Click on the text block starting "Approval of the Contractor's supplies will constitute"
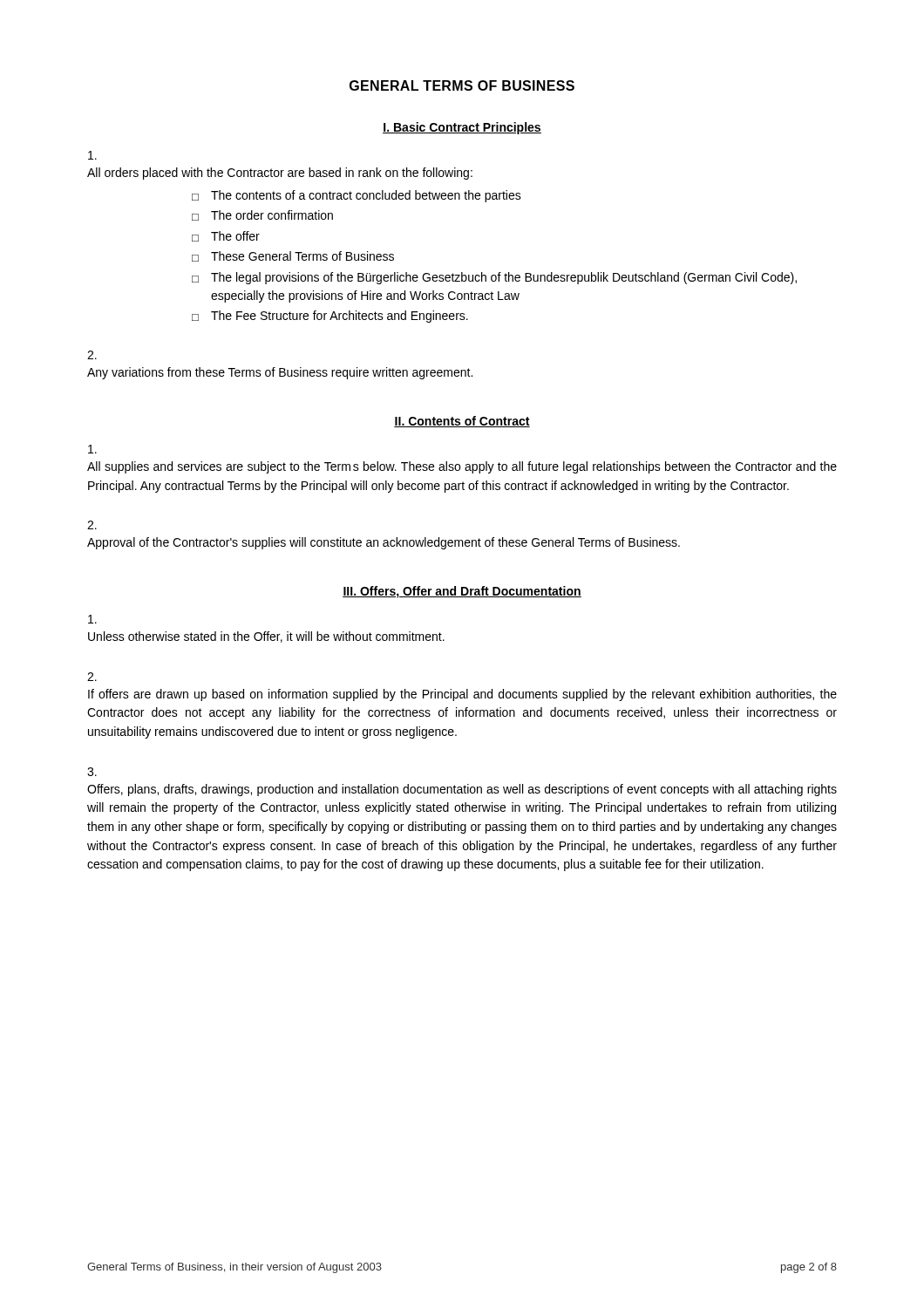 click(x=384, y=543)
